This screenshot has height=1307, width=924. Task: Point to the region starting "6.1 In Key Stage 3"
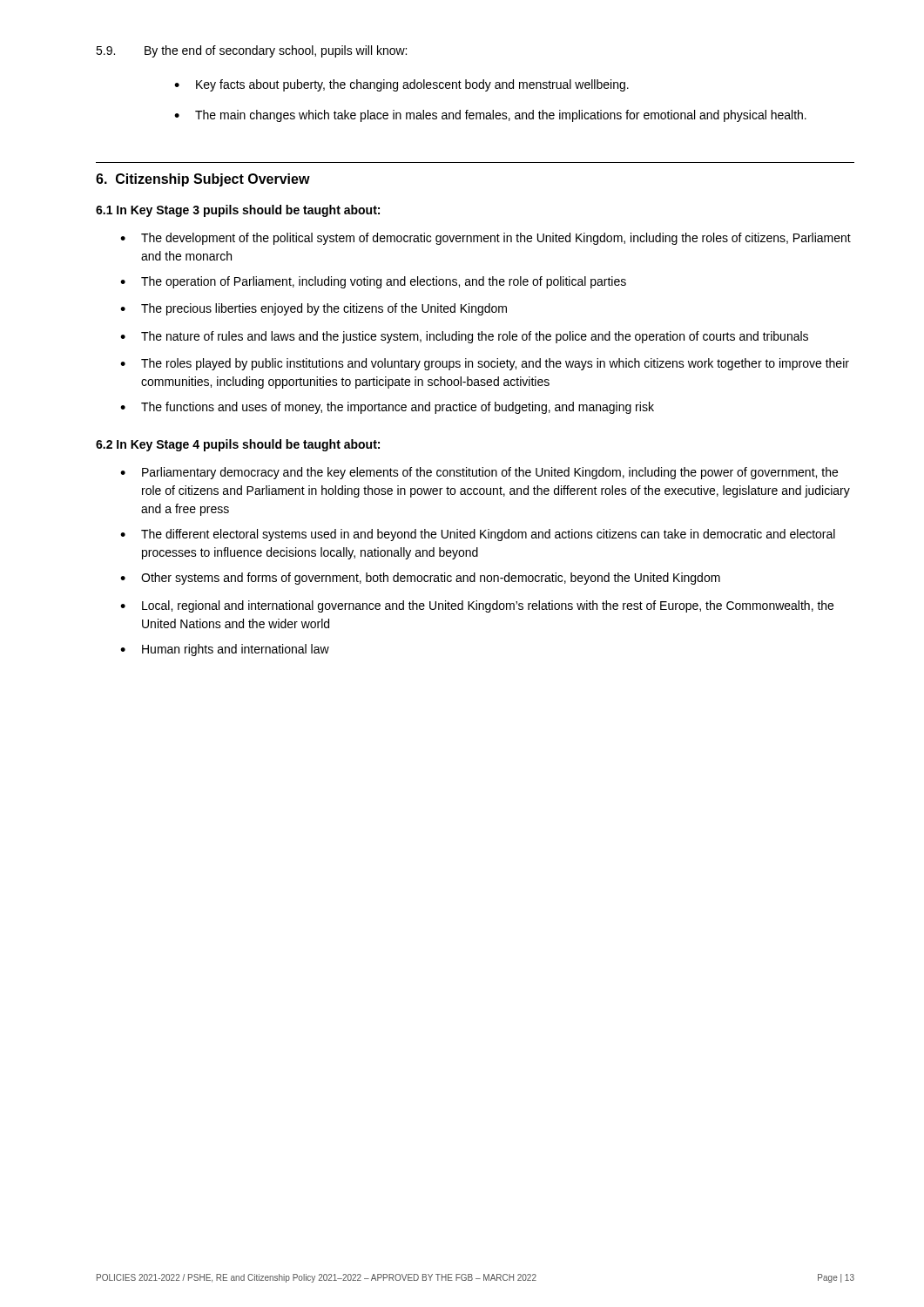(238, 210)
